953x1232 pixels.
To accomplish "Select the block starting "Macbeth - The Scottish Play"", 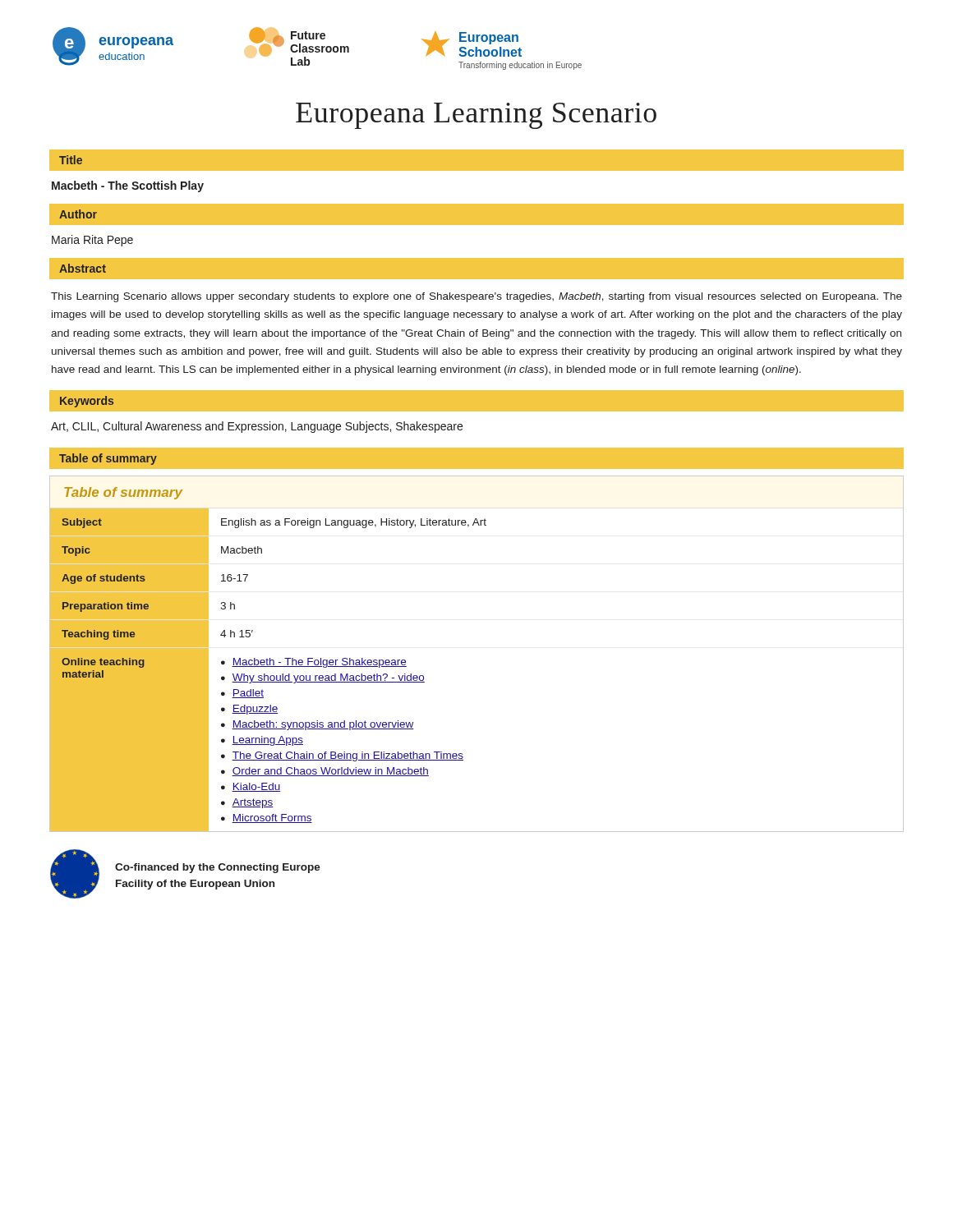I will click(x=127, y=186).
